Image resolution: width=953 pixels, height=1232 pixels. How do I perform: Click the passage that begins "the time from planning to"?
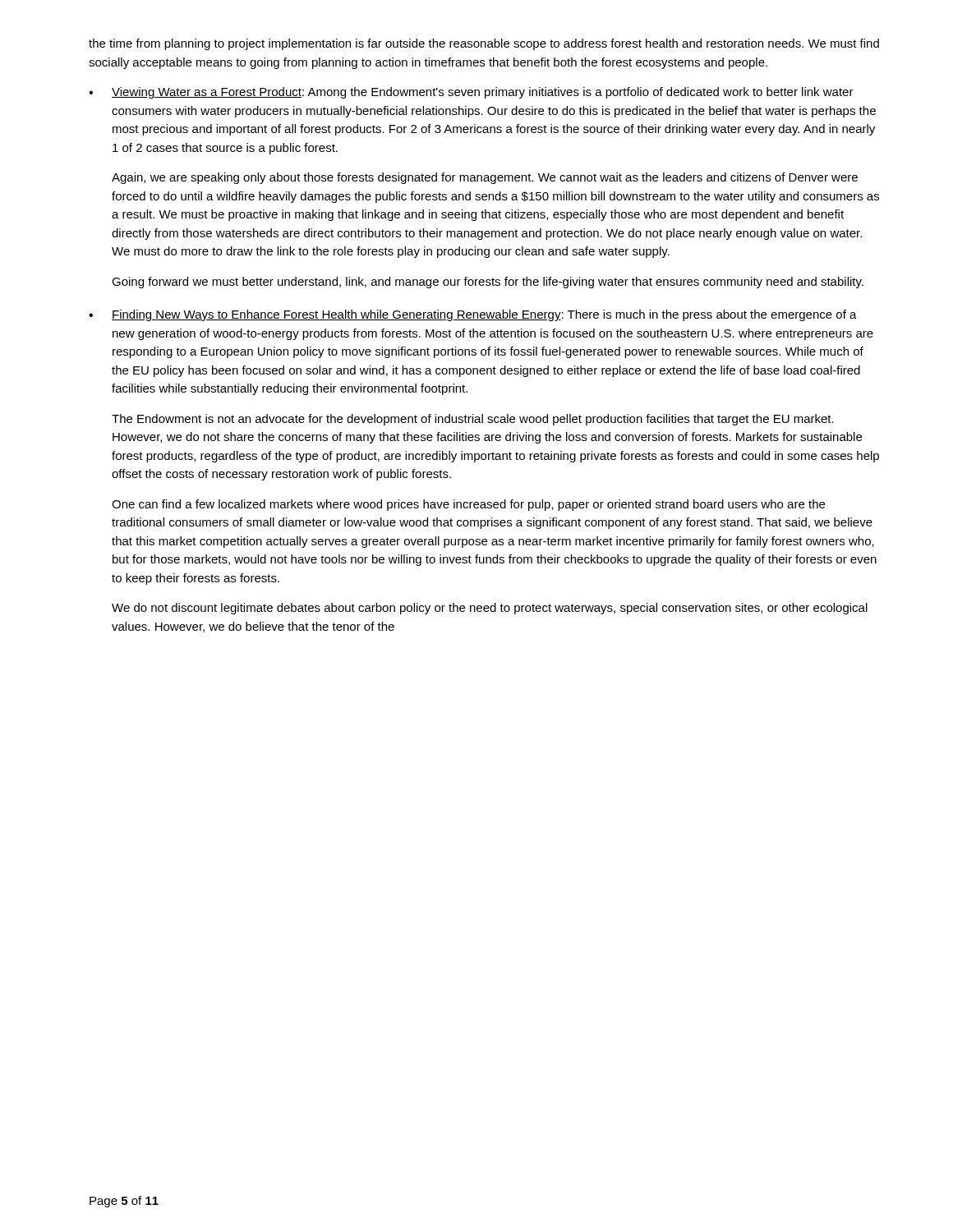484,52
